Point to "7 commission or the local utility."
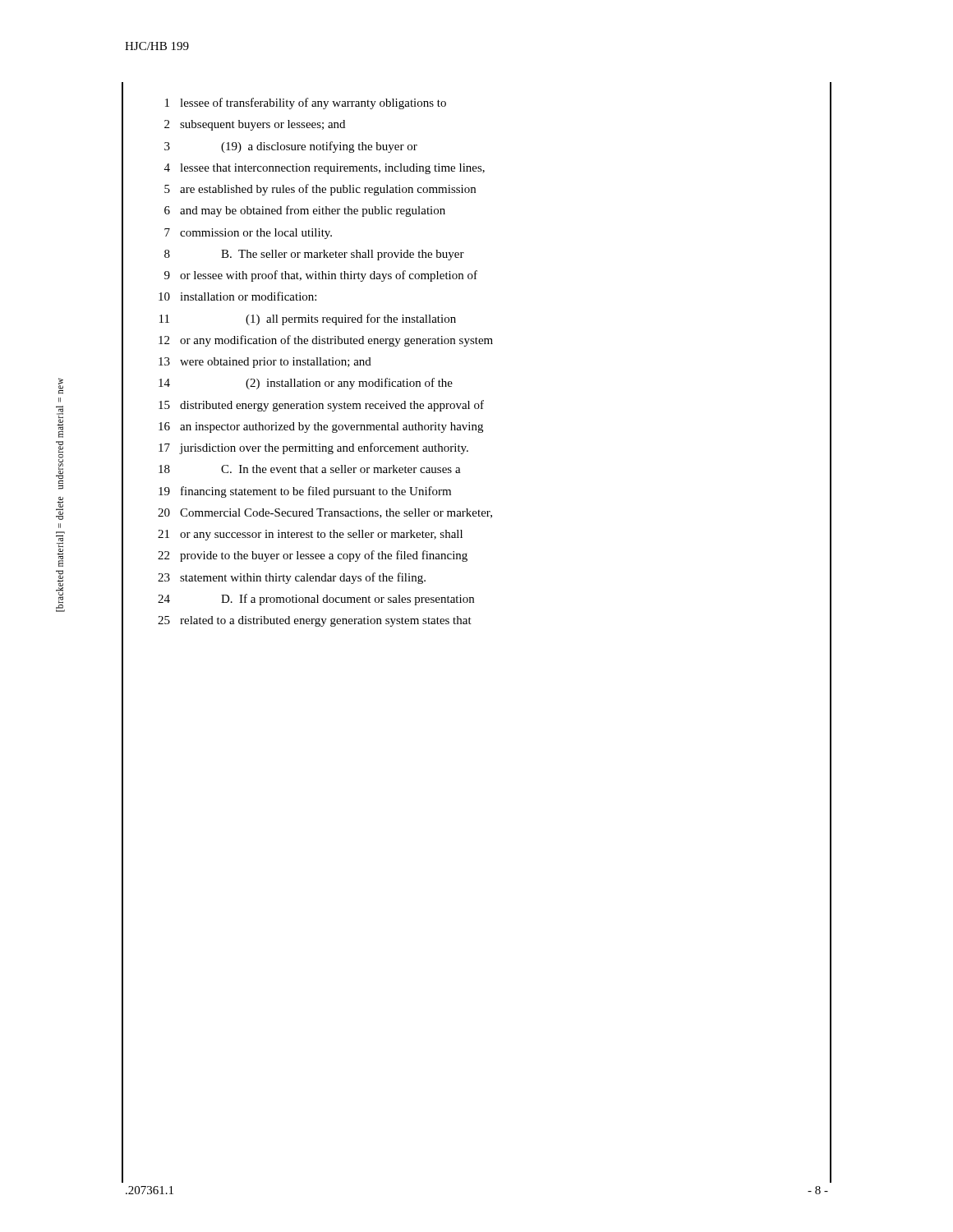 (x=248, y=234)
